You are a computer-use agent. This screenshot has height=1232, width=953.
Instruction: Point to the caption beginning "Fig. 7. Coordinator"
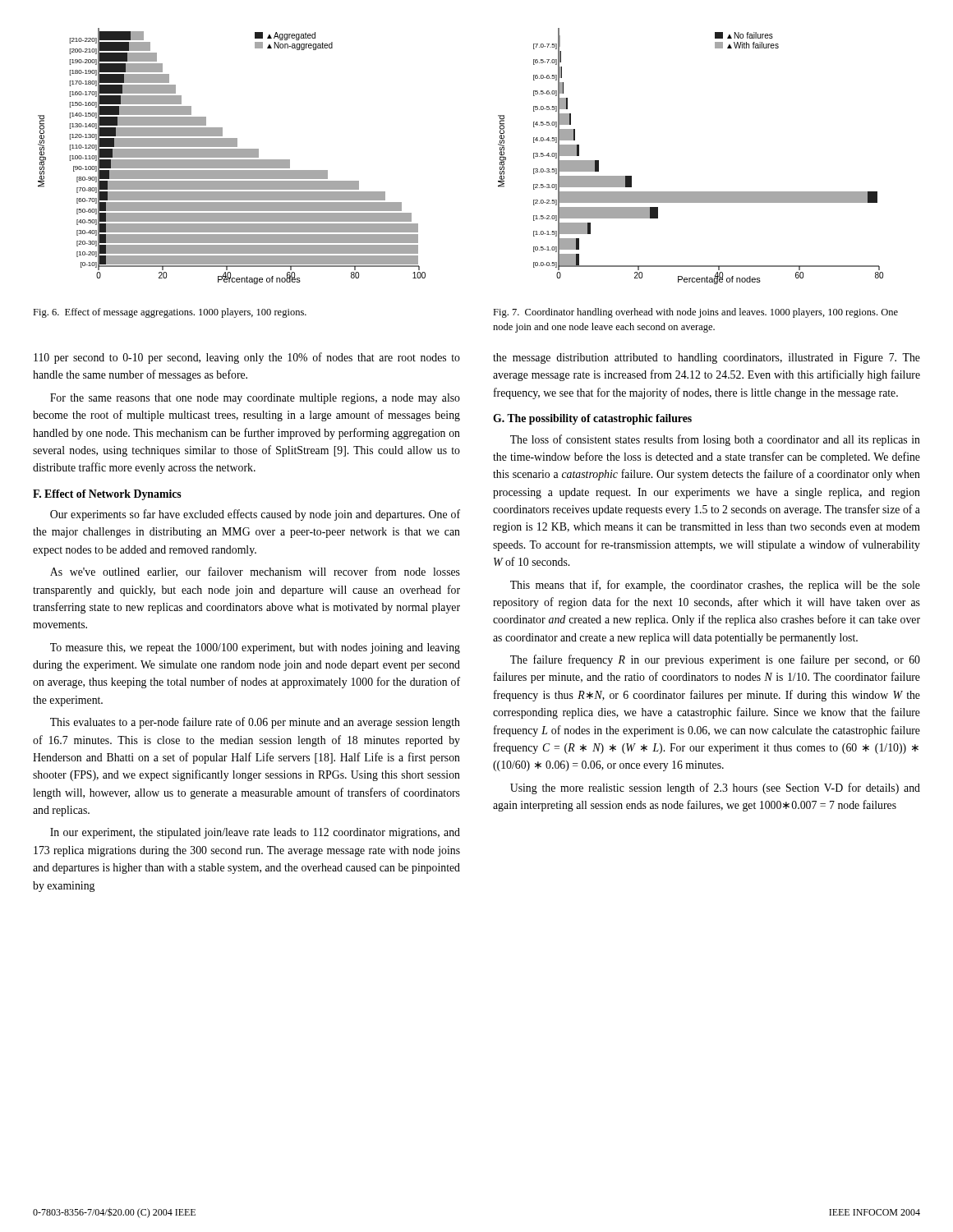(x=695, y=319)
